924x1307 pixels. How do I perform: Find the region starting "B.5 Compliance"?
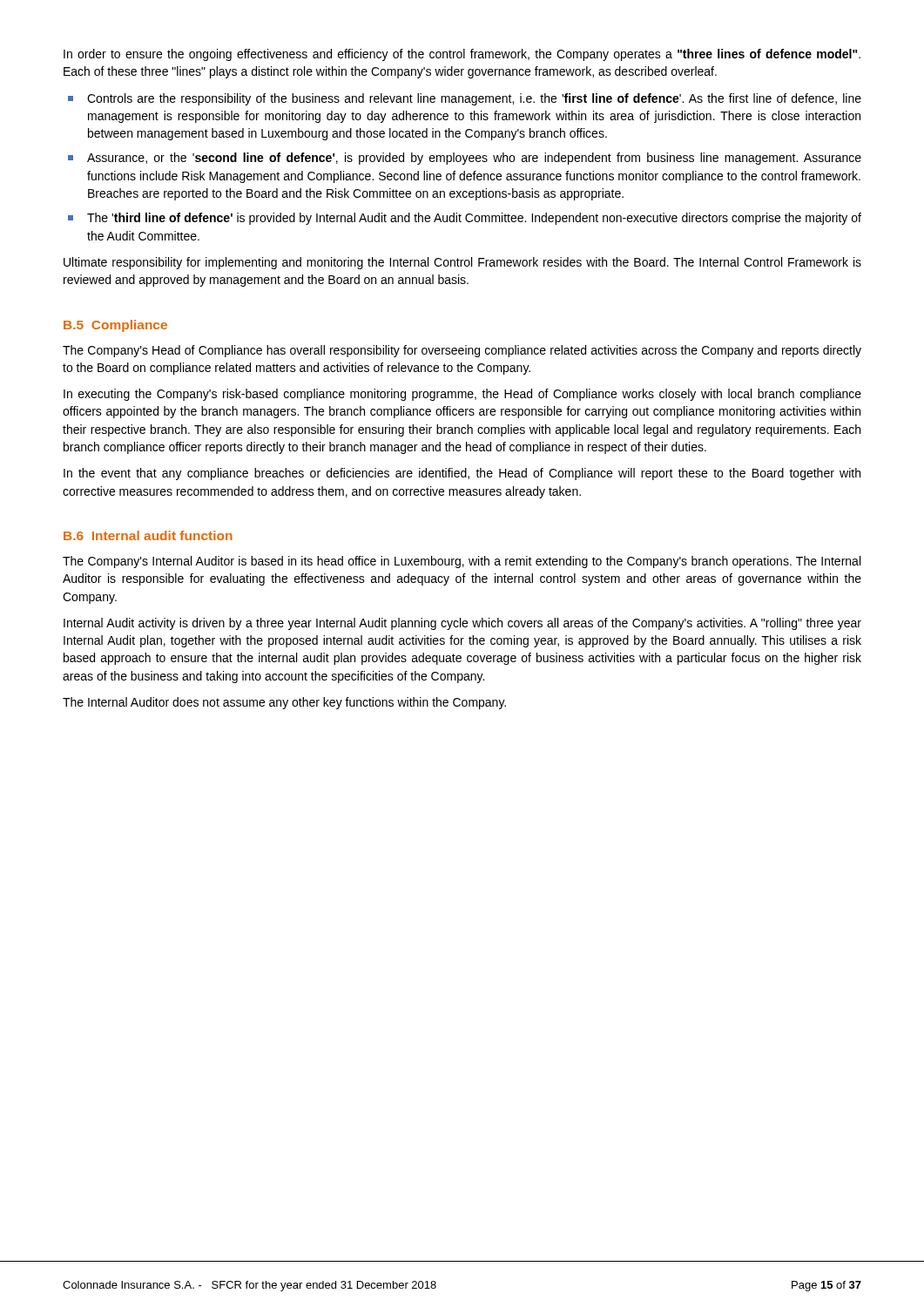click(x=115, y=324)
